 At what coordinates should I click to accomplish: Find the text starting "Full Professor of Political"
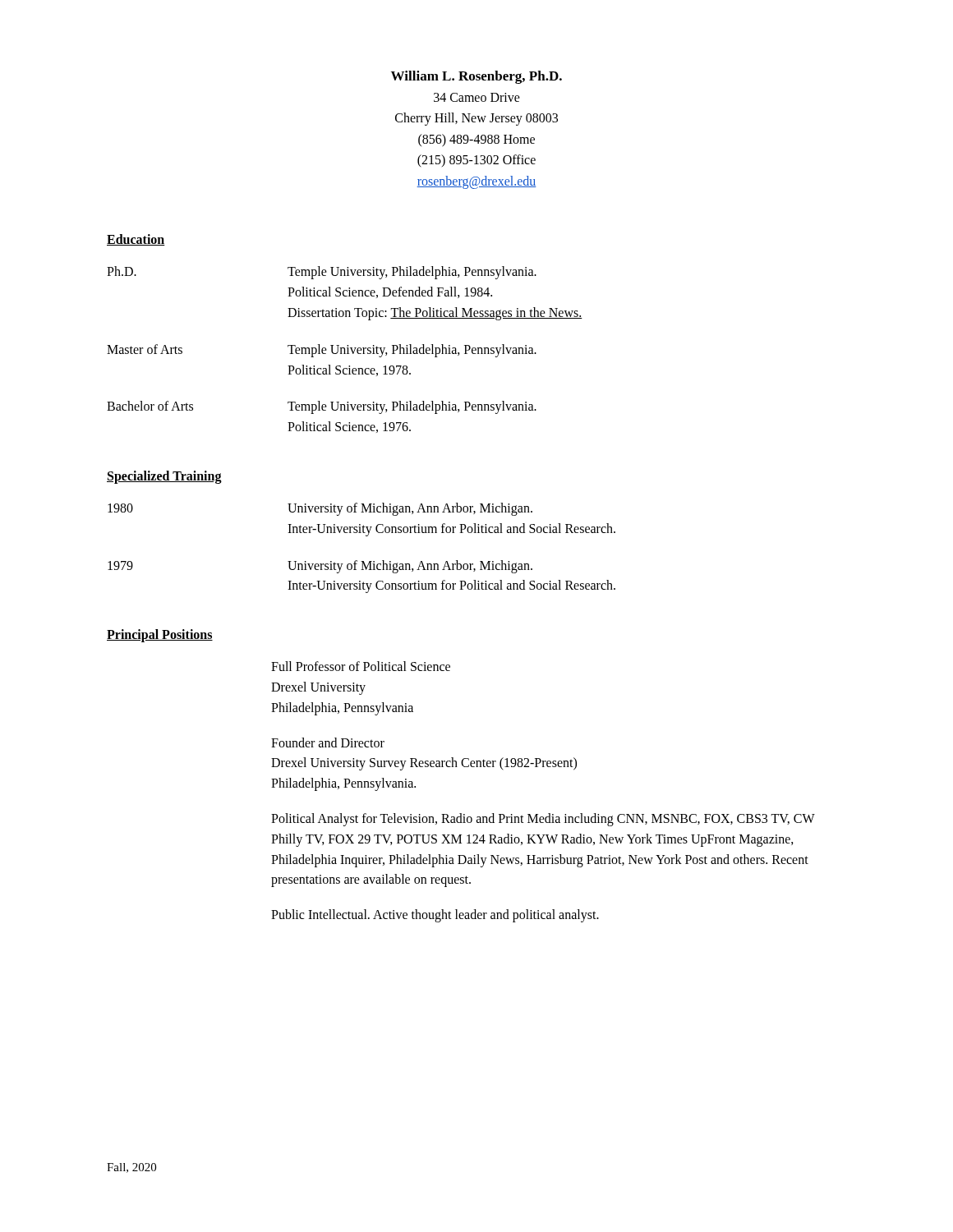pos(361,666)
